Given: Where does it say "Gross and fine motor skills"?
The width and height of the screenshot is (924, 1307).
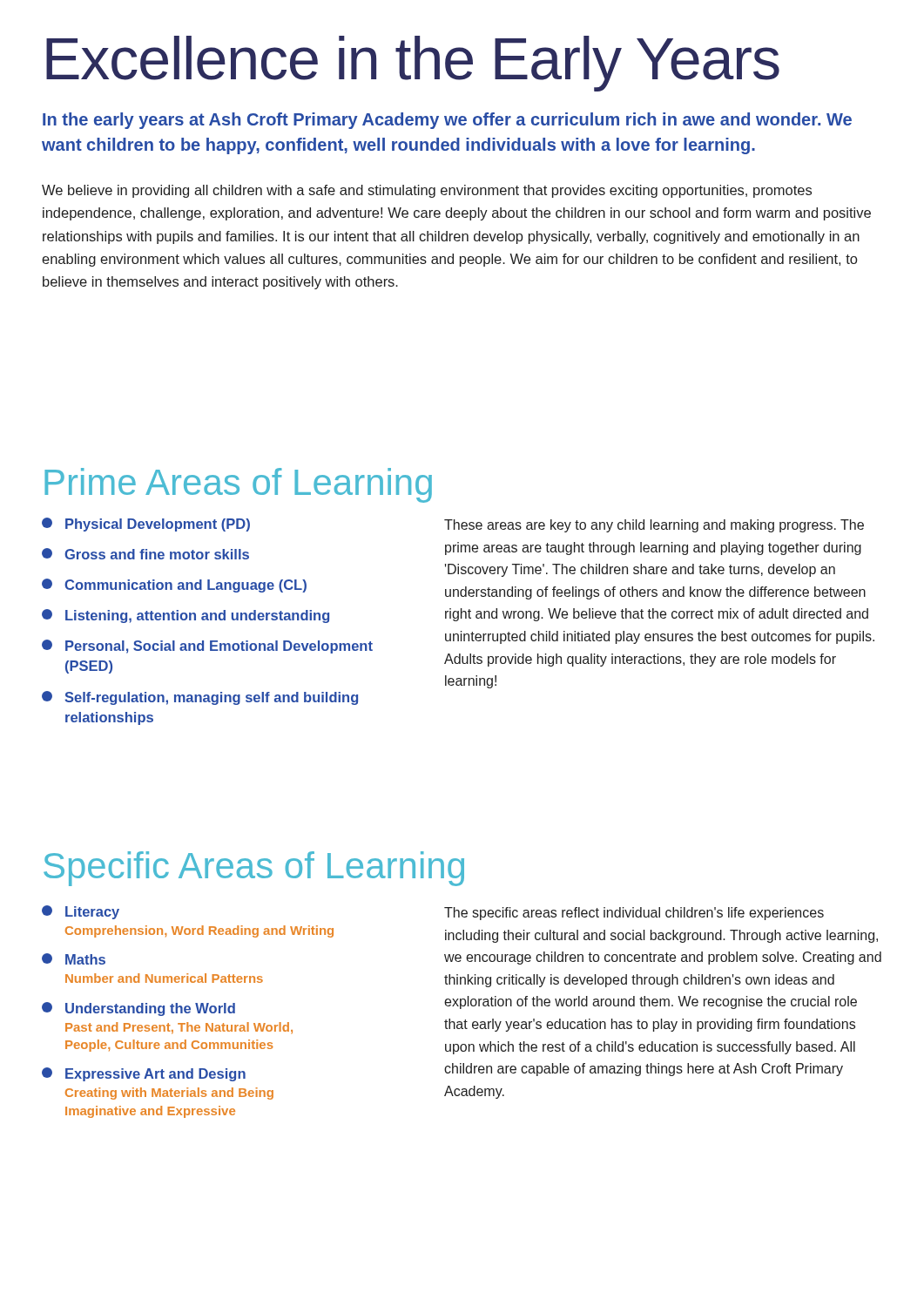Looking at the screenshot, I should pyautogui.click(x=146, y=555).
